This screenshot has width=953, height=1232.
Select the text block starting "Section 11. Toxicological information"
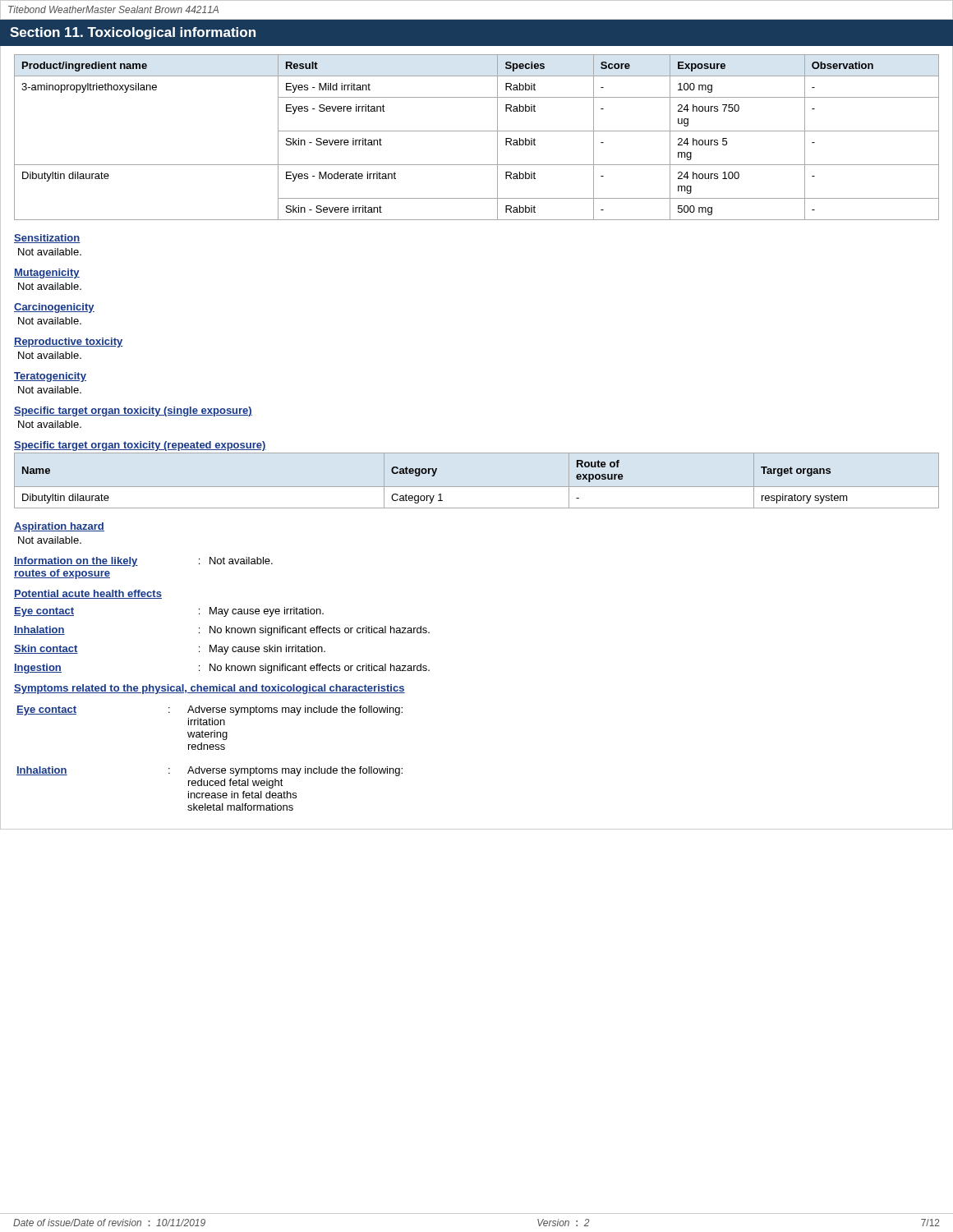tap(133, 32)
